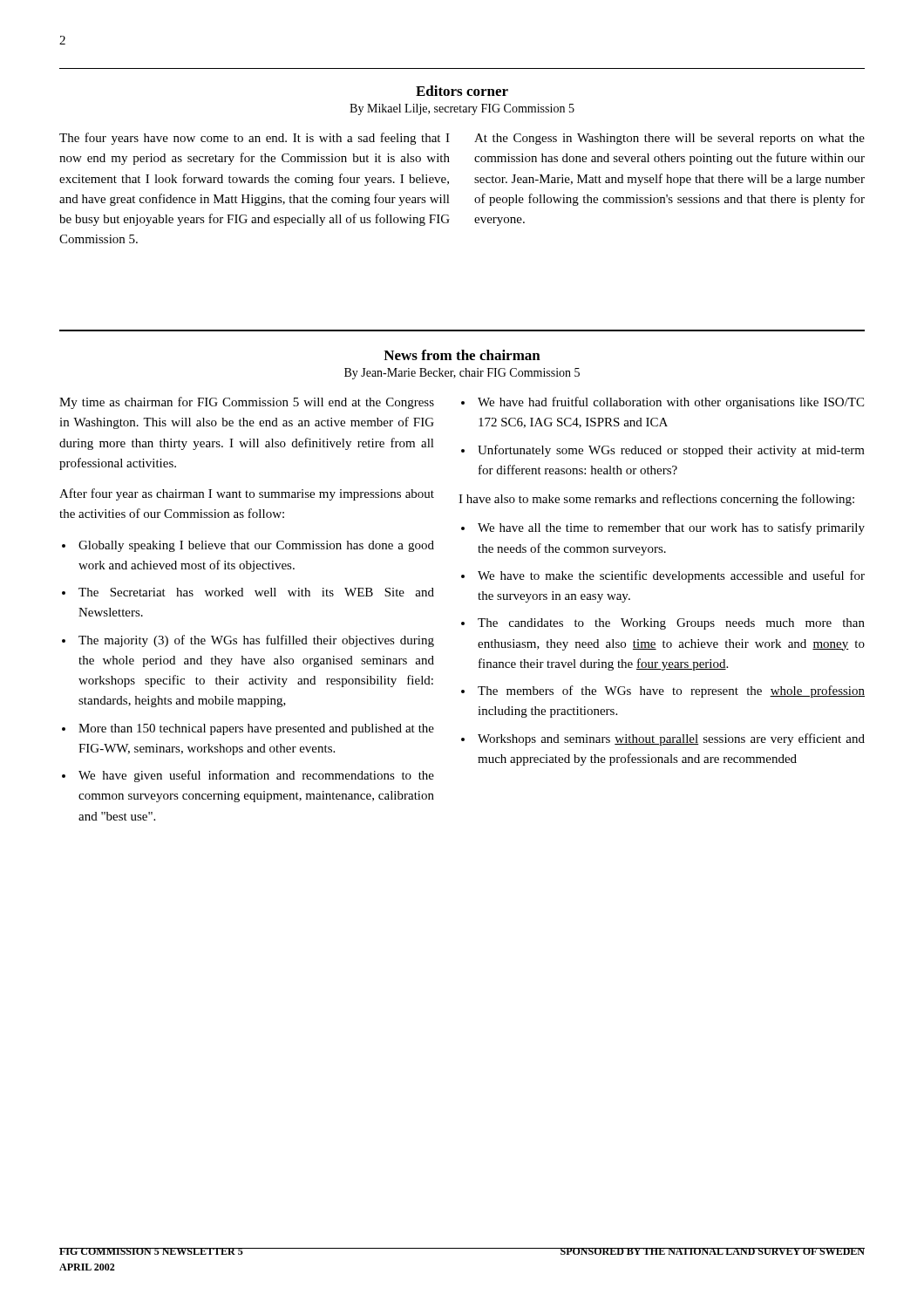Navigate to the region starting "The Secretariat has worked well"
The height and width of the screenshot is (1308, 924).
pos(256,602)
